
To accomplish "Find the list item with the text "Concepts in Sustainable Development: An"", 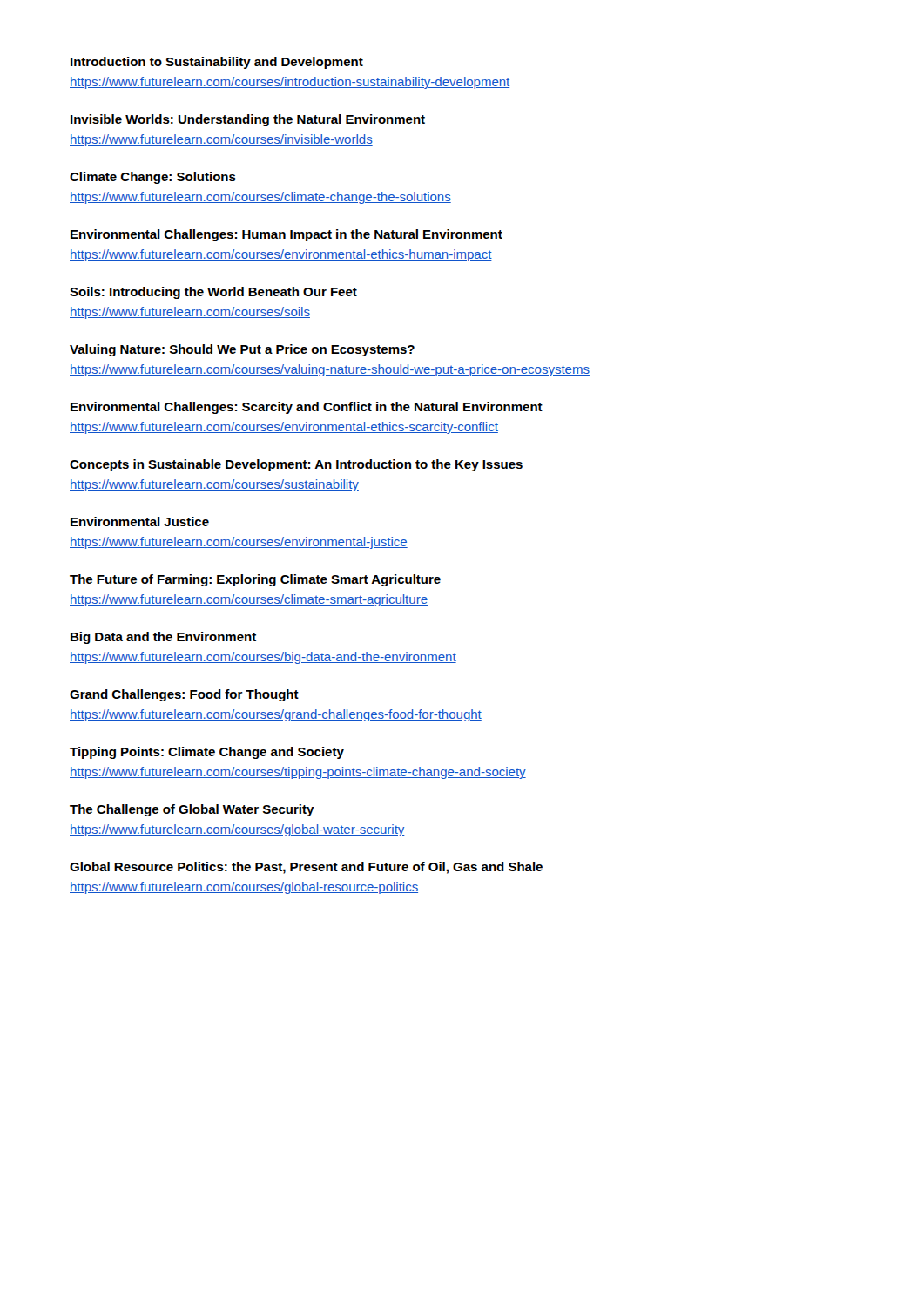I will [462, 473].
